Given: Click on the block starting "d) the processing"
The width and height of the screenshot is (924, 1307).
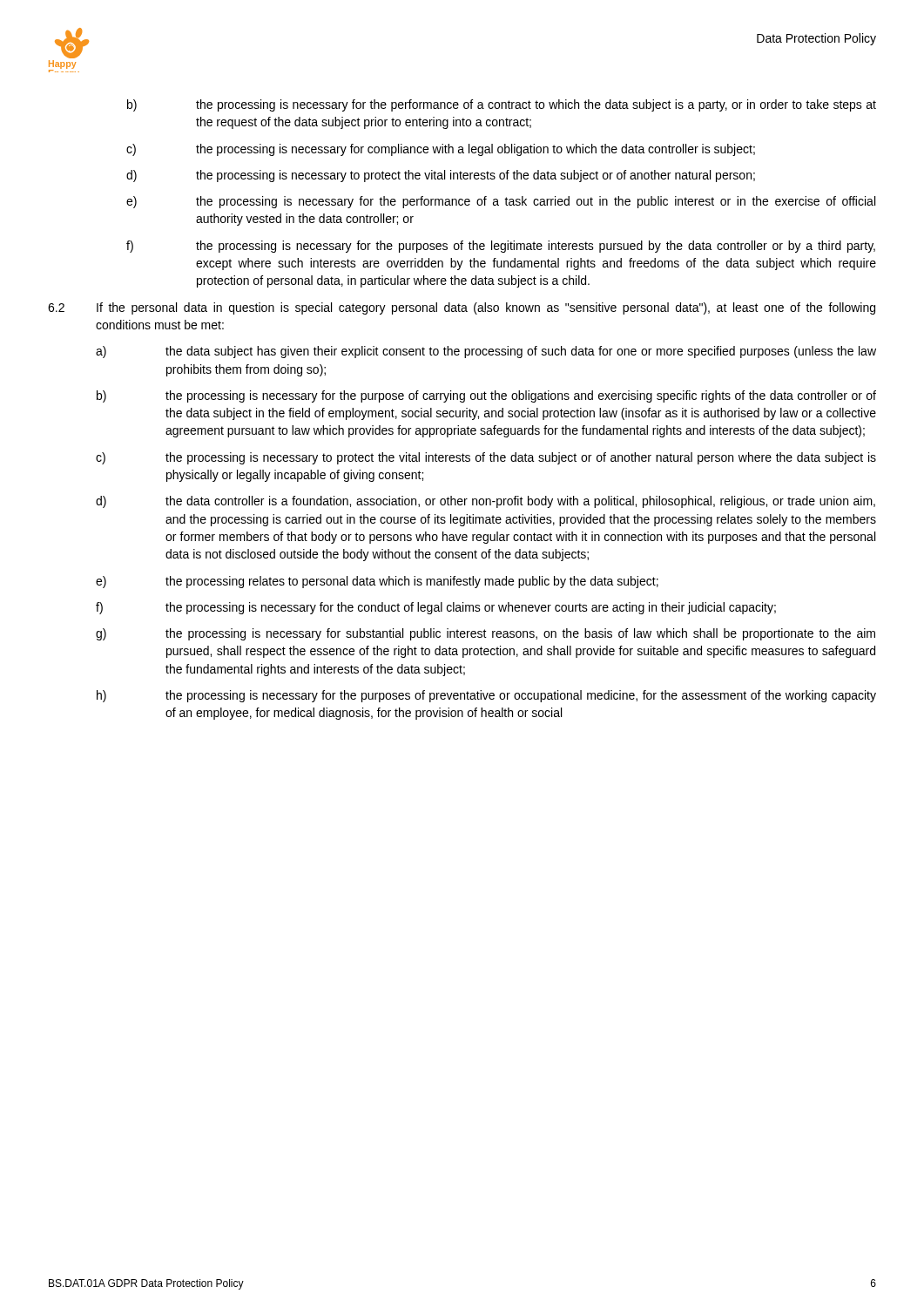Looking at the screenshot, I should pos(462,175).
